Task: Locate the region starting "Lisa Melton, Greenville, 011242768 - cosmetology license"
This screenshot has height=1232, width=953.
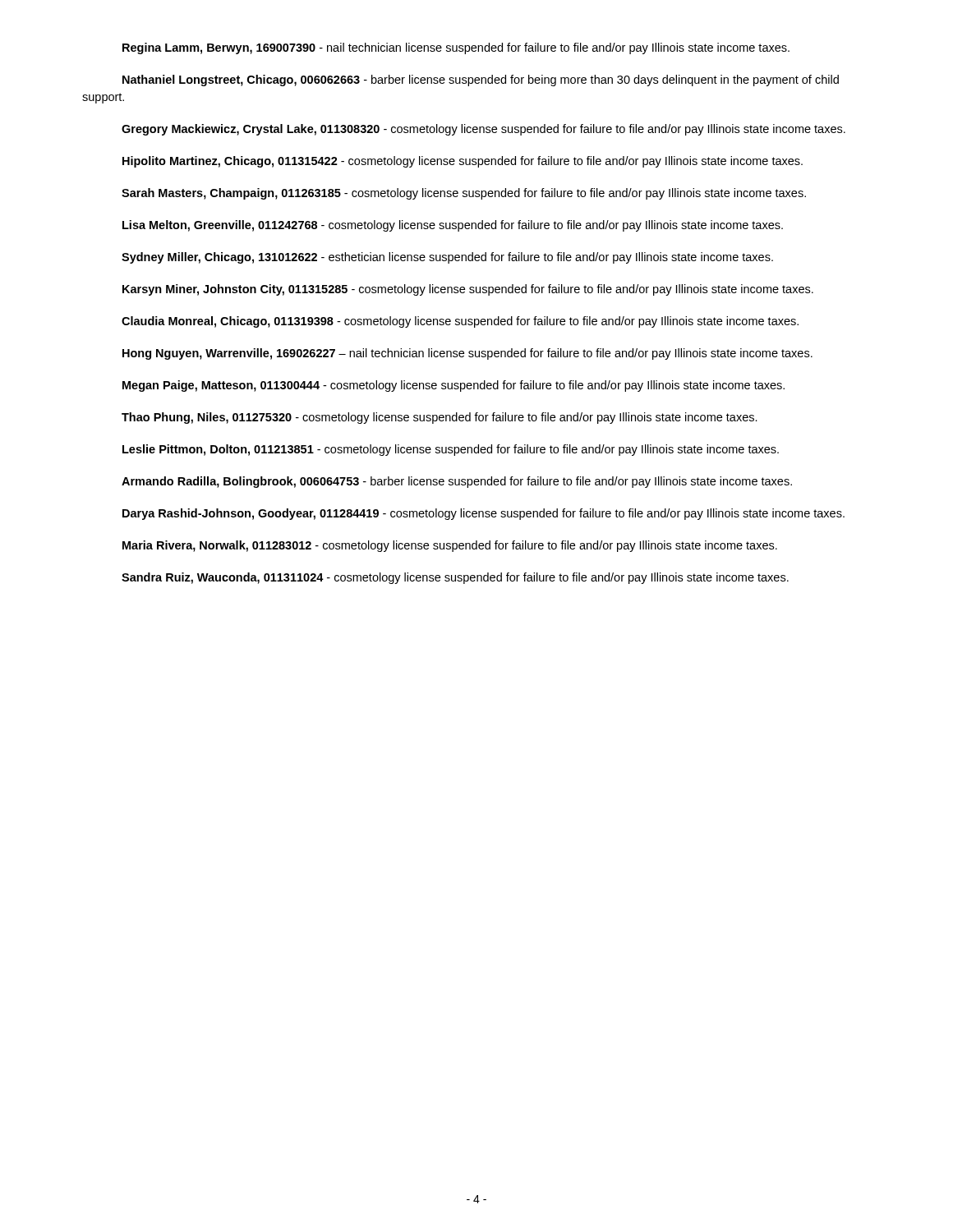Action: (453, 225)
